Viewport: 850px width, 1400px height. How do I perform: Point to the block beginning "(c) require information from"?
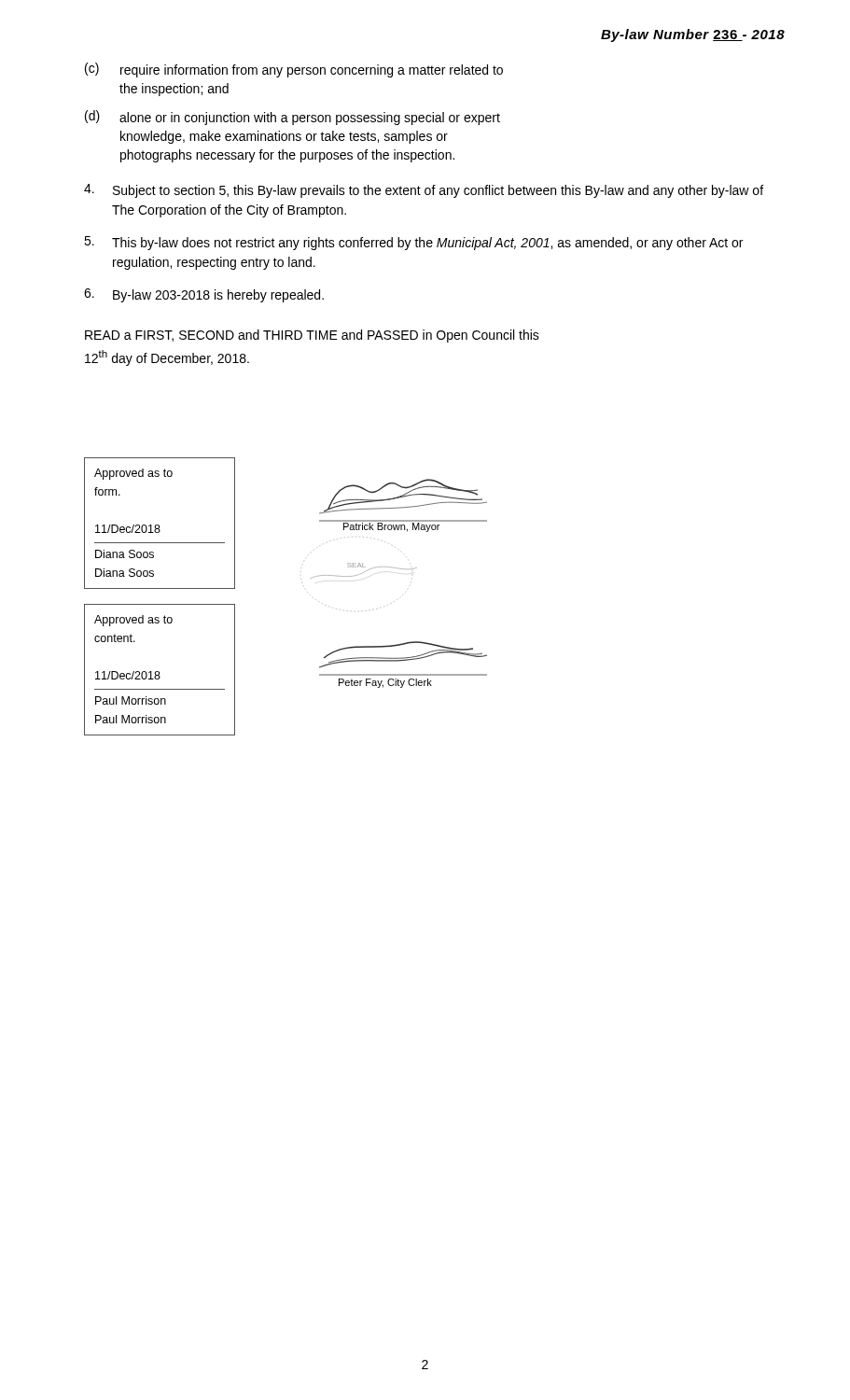294,80
